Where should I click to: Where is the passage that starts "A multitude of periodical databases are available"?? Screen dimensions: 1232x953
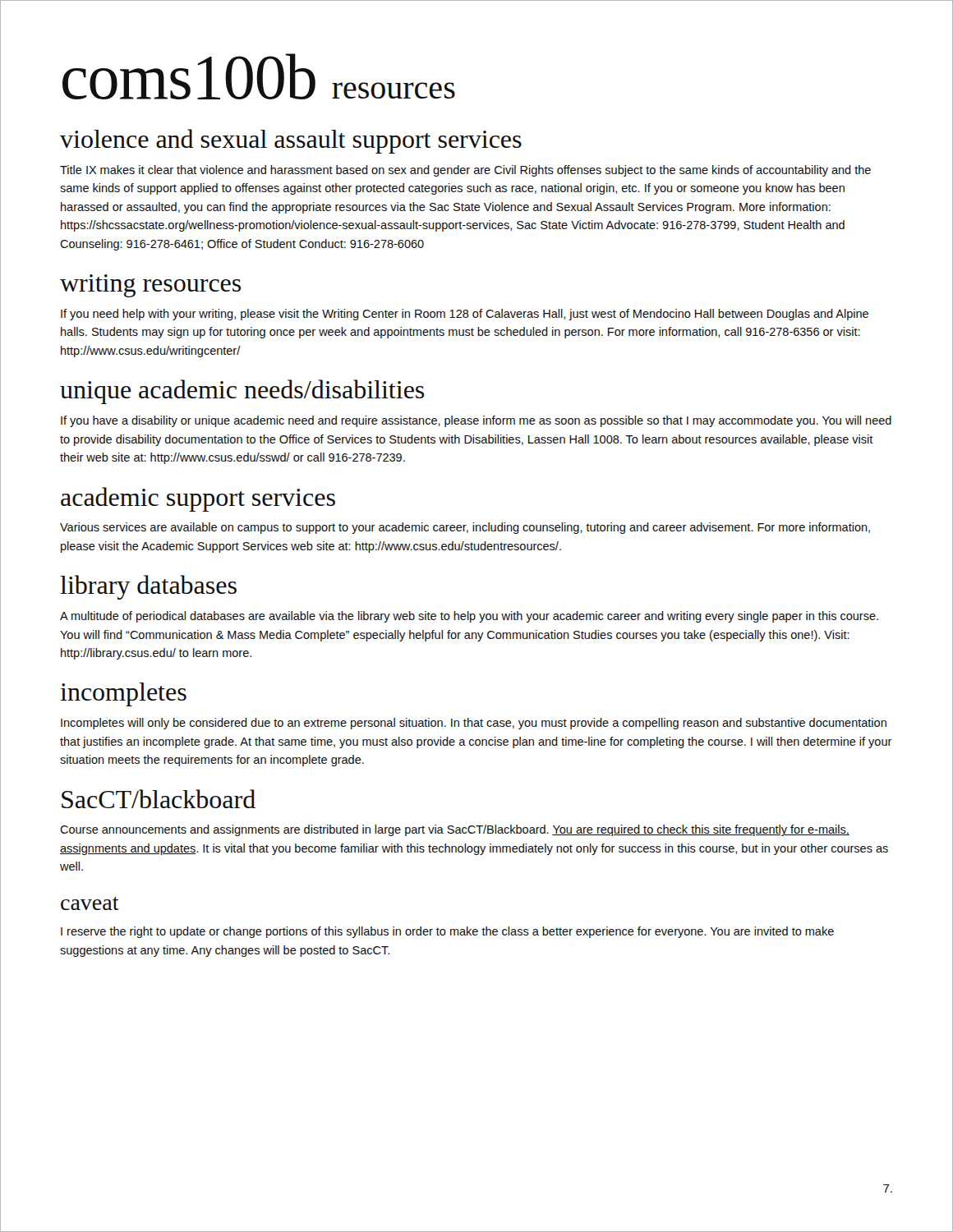[x=476, y=635]
